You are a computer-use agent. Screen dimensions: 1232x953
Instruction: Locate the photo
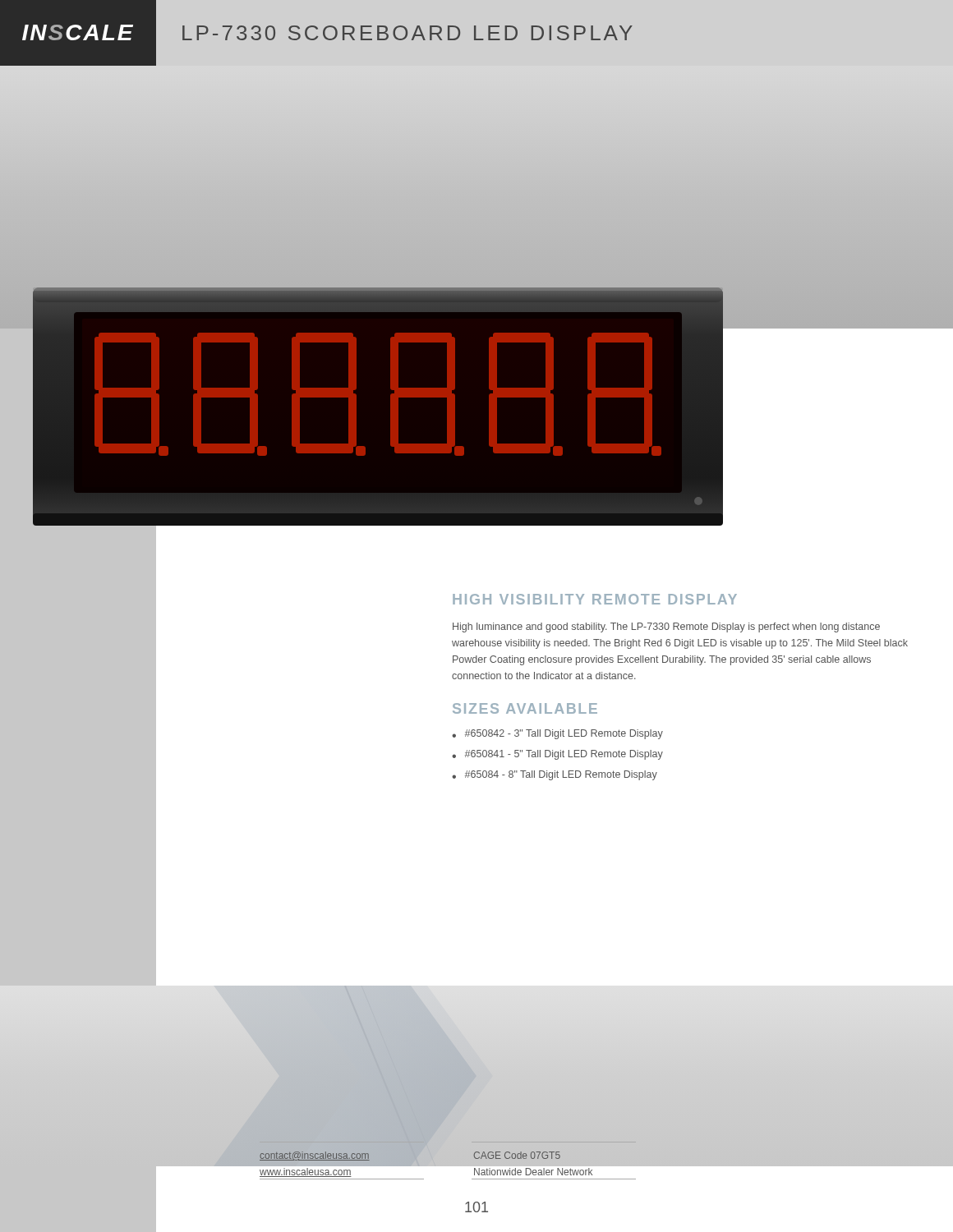(382, 407)
